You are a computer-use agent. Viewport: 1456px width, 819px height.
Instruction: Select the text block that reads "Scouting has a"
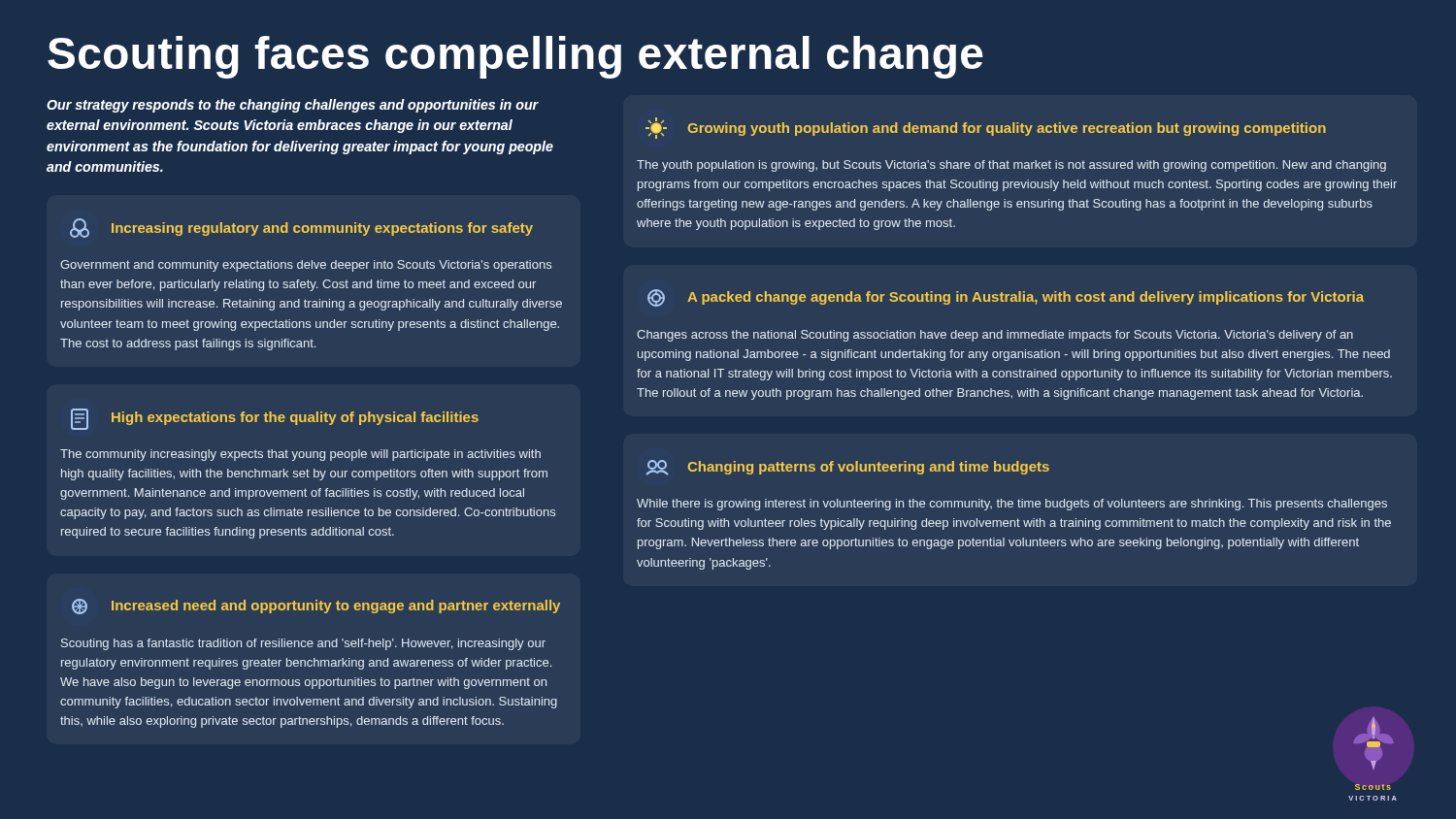pos(309,682)
